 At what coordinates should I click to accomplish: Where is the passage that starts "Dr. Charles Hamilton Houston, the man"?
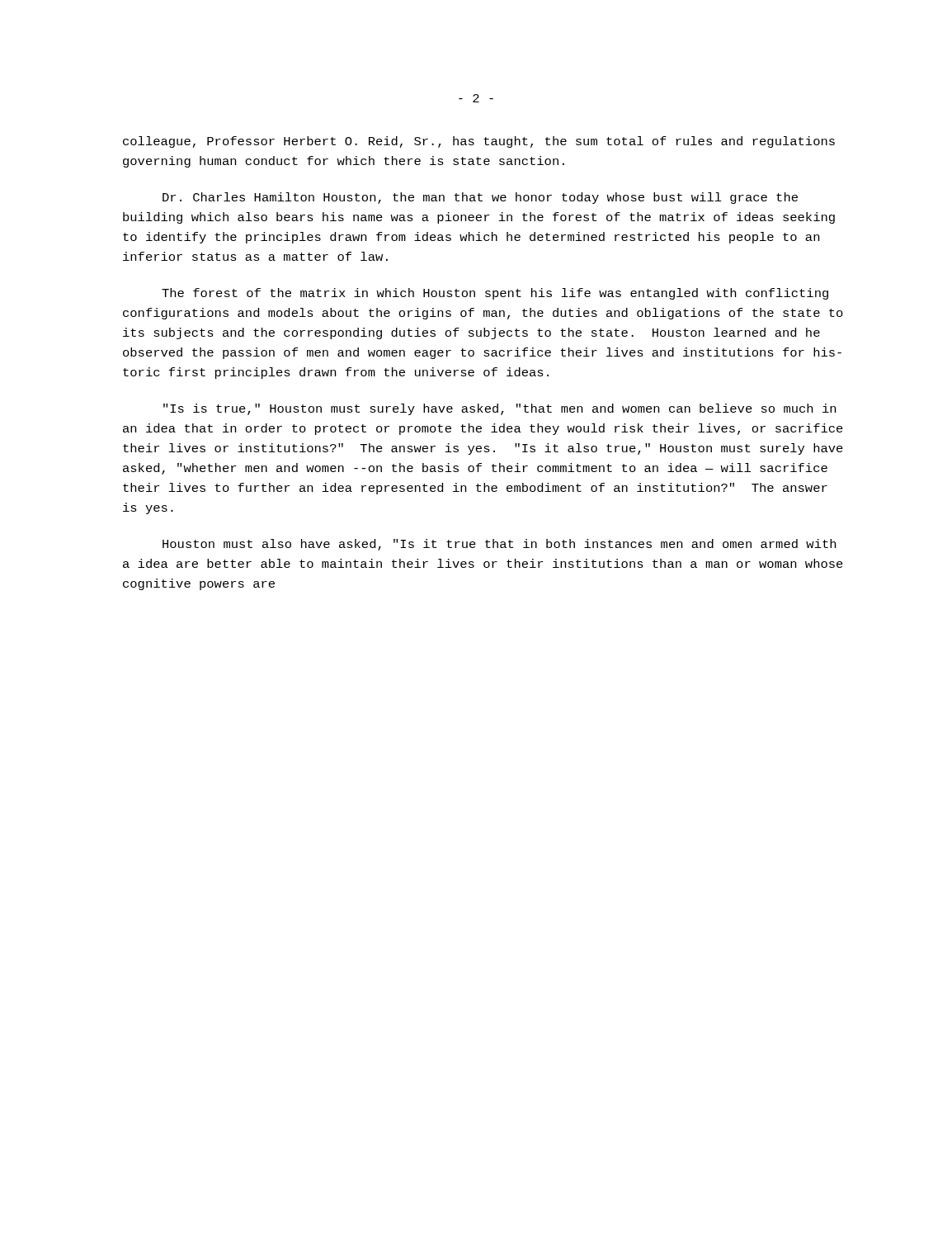pyautogui.click(x=479, y=228)
